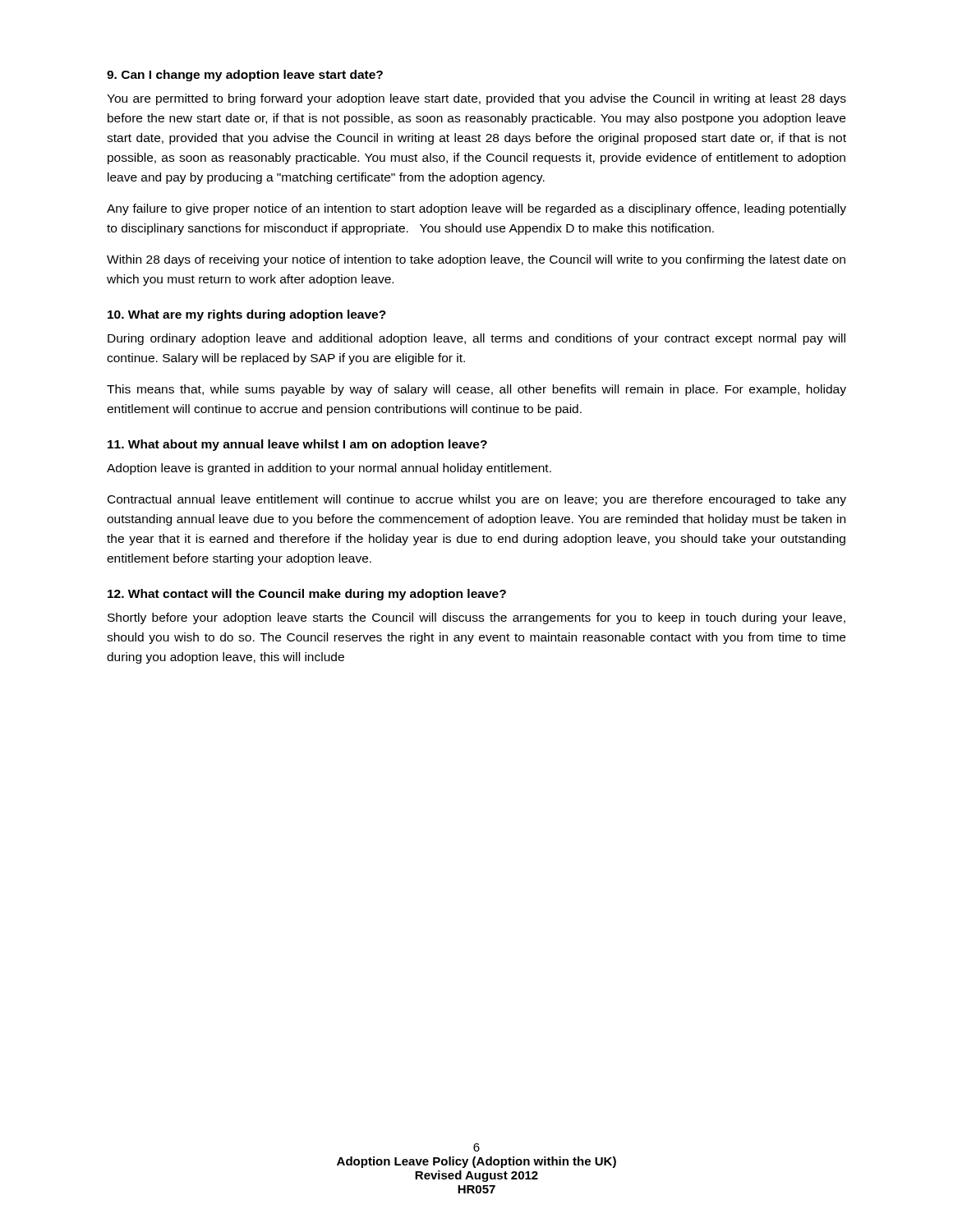Select the text block containing "You are permitted to"
953x1232 pixels.
476,138
